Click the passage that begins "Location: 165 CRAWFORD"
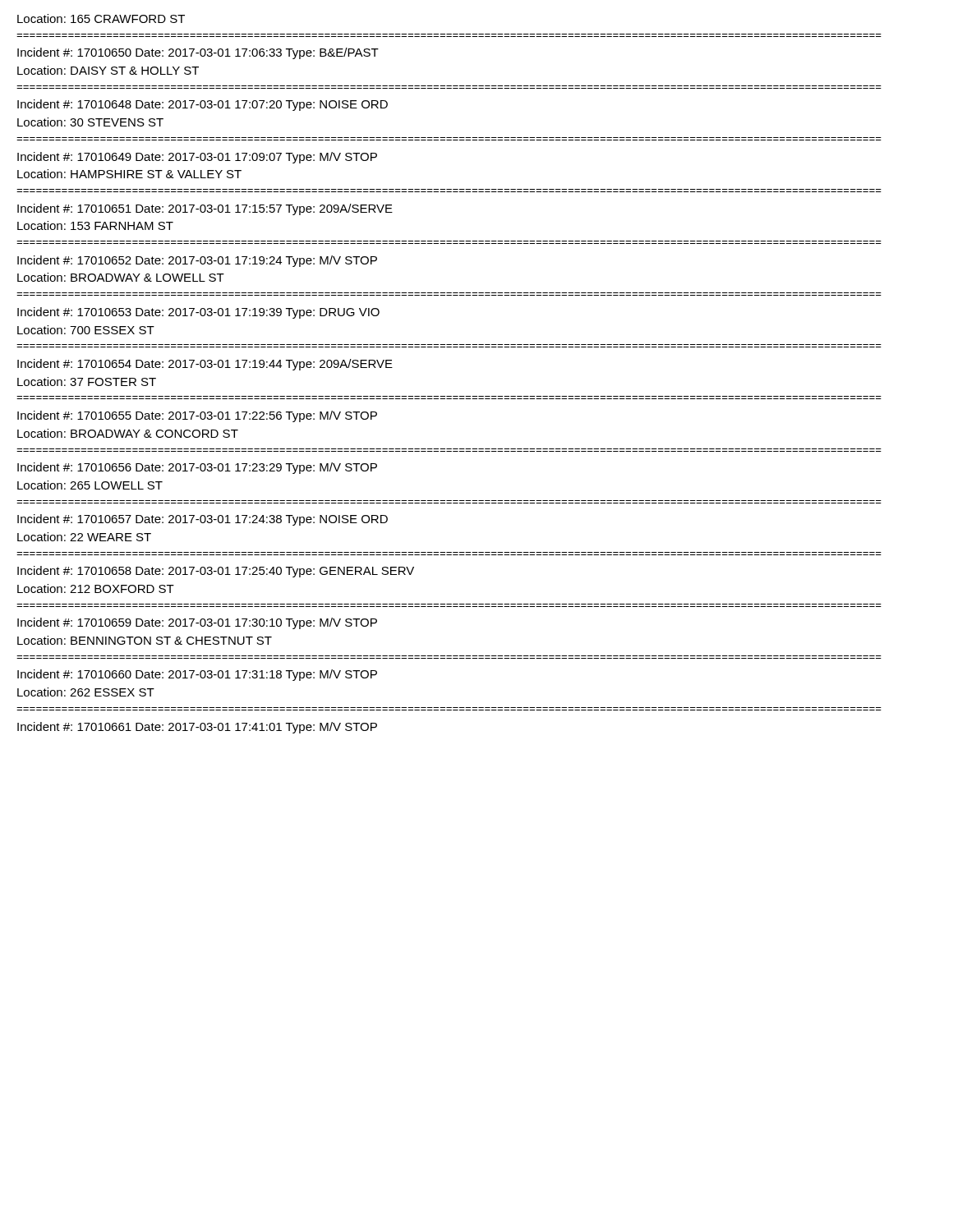Viewport: 953px width, 1232px height. [101, 18]
